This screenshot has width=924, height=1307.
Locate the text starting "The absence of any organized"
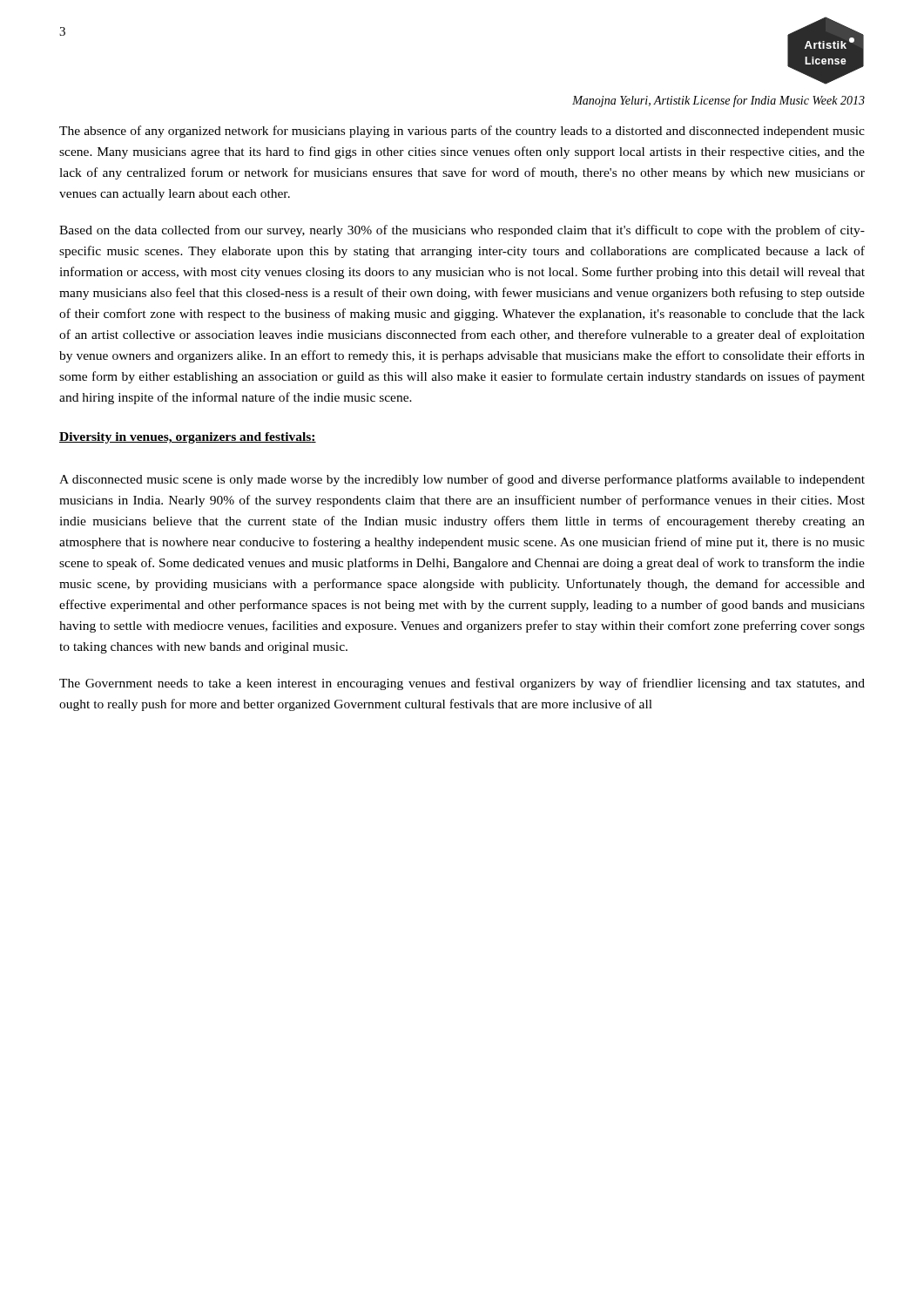pyautogui.click(x=462, y=162)
